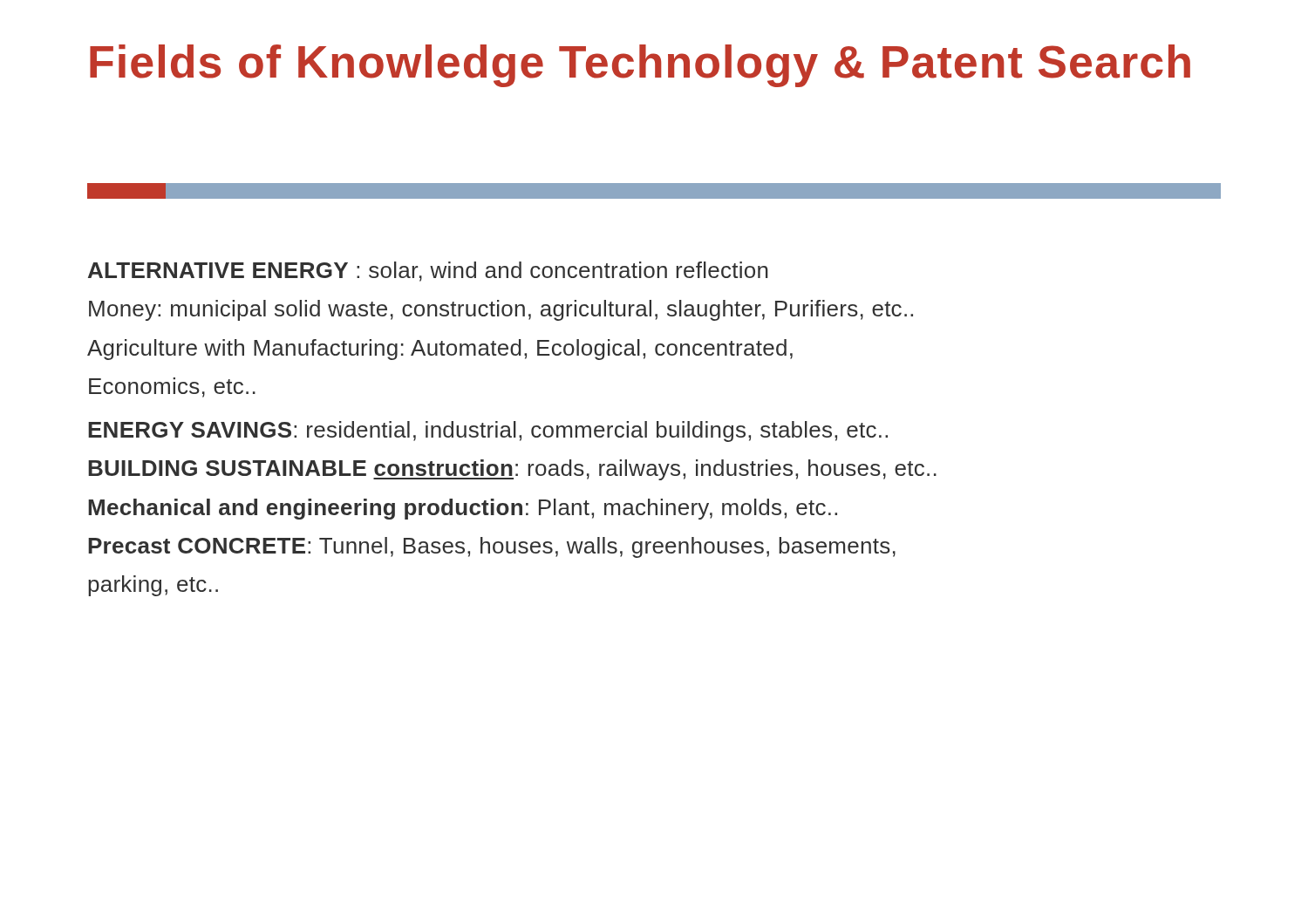Screen dimensions: 924x1308
Task: Navigate to the text starting "Fields of Knowledge Technology & Patent Search"
Action: click(654, 62)
